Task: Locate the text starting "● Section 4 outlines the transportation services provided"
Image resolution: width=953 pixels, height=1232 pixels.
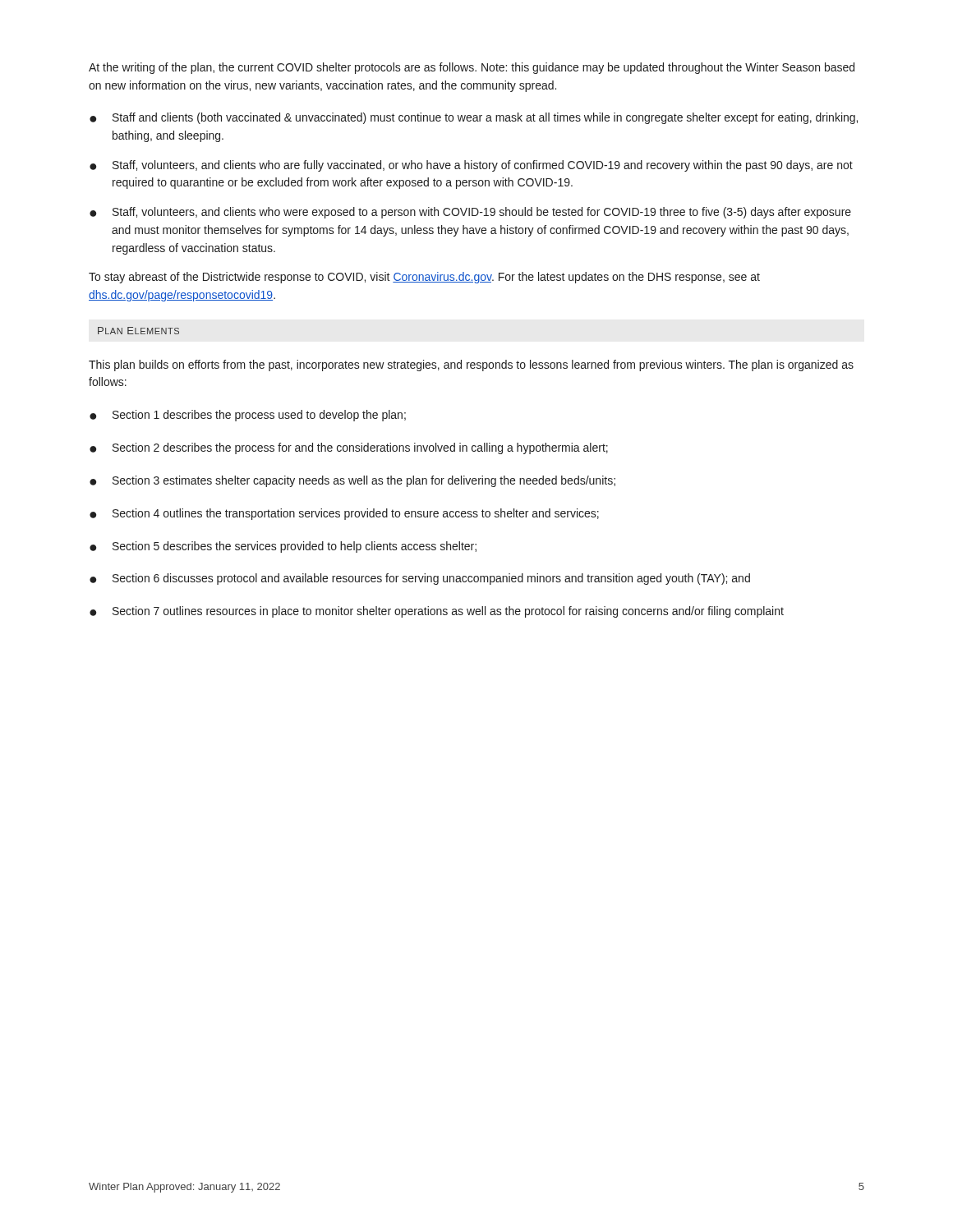Action: (x=476, y=515)
